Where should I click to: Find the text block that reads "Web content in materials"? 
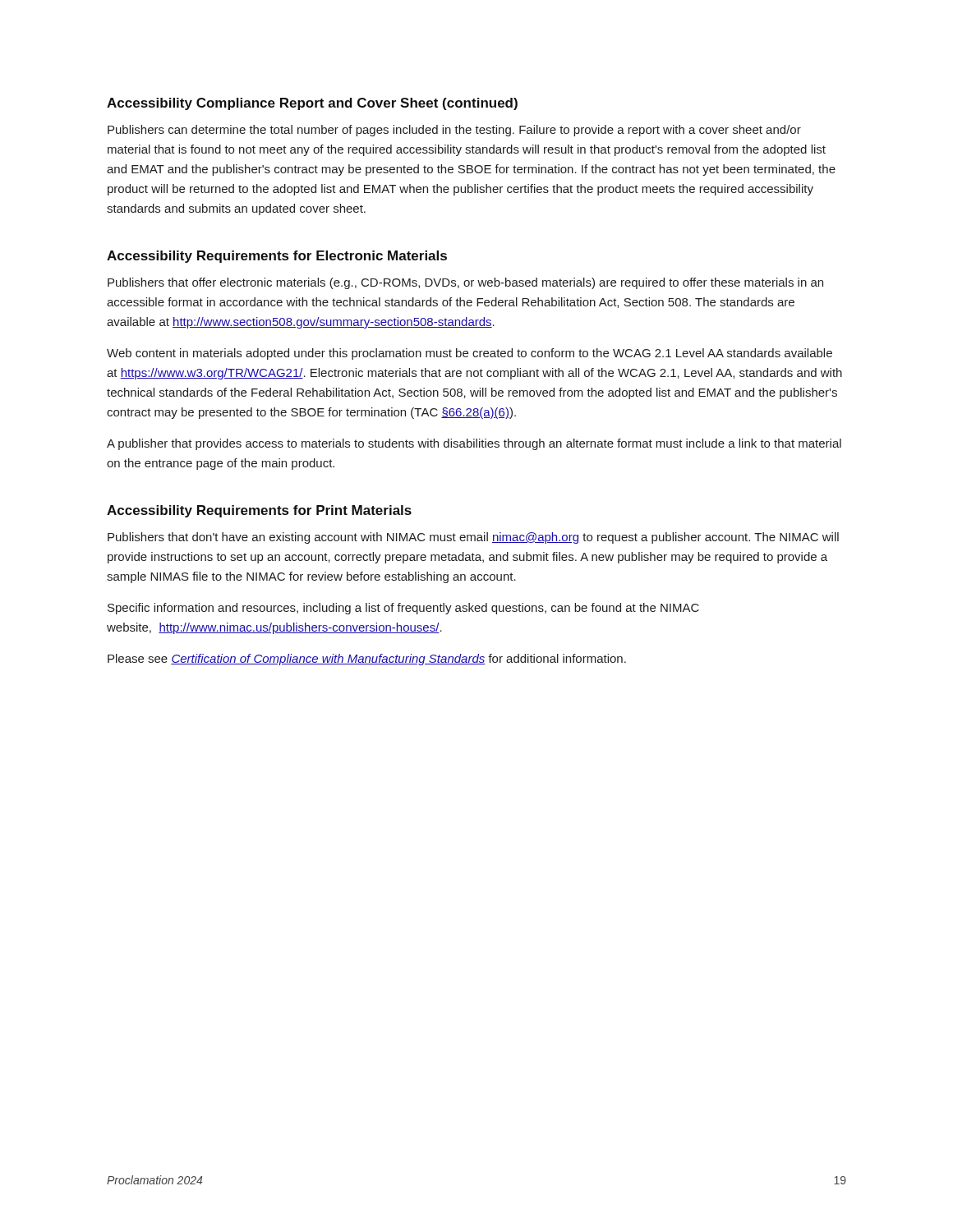coord(475,382)
